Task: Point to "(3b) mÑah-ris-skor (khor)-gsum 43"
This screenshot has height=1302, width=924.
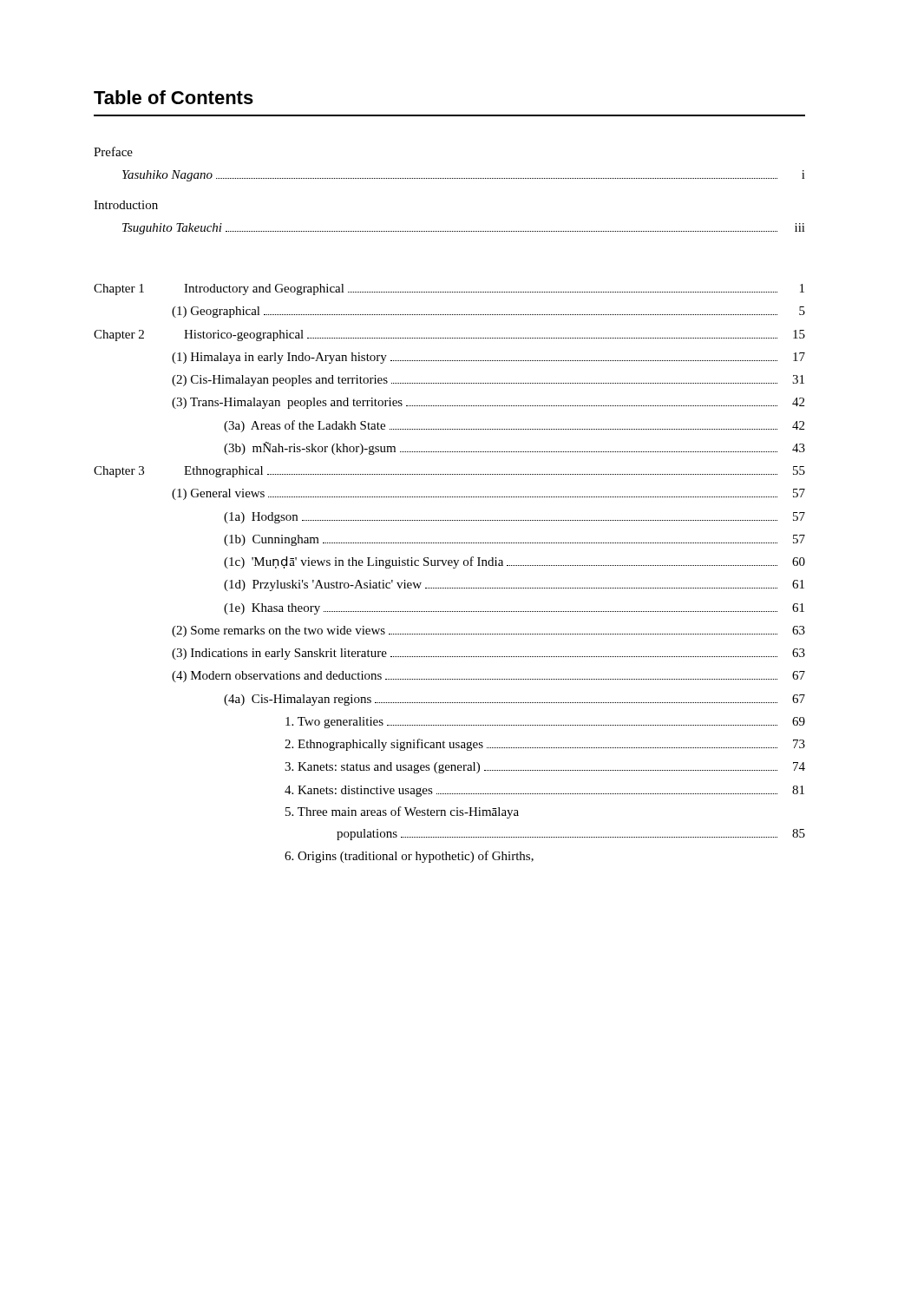Action: tap(449, 448)
